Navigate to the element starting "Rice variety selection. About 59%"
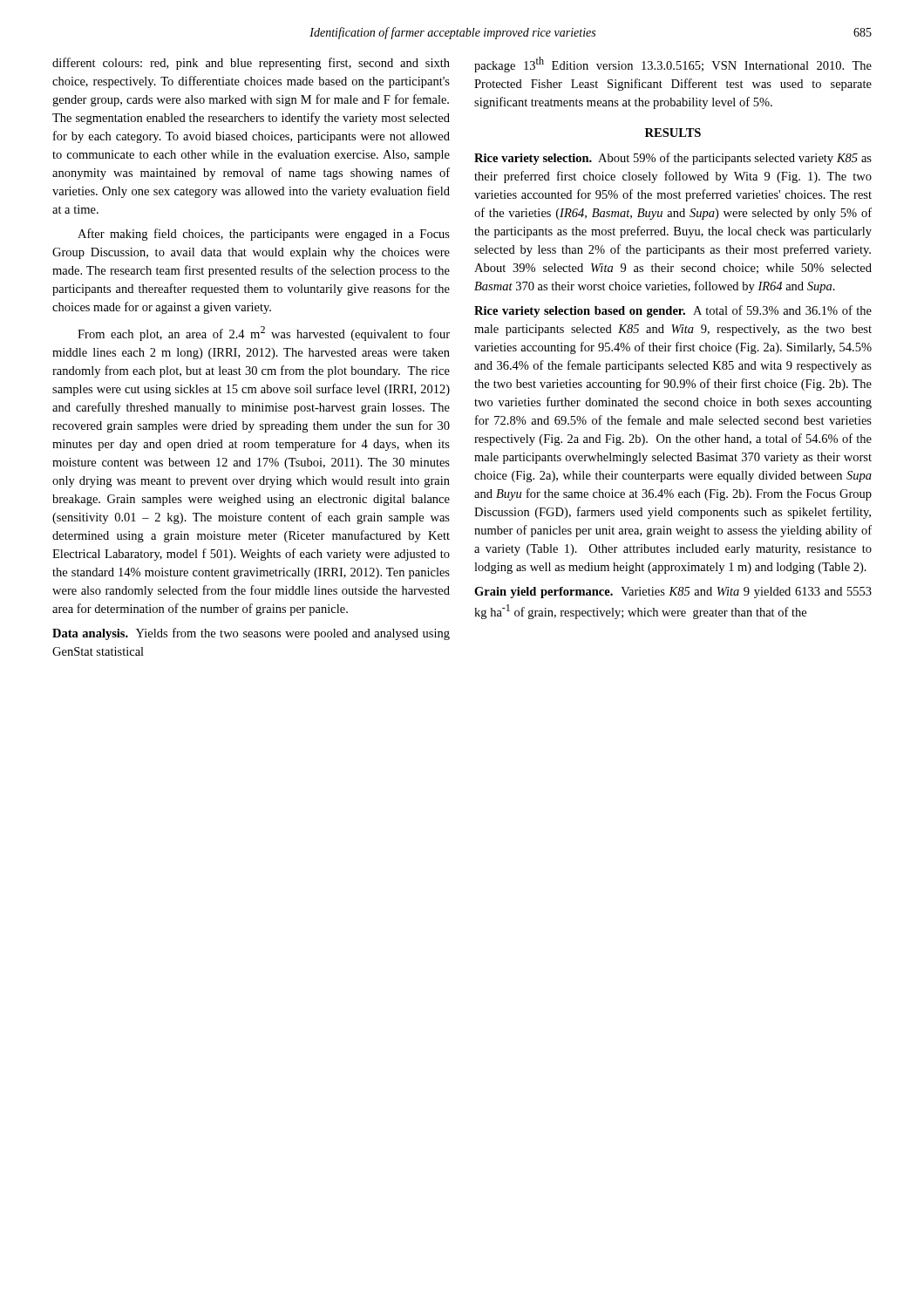This screenshot has height=1308, width=924. [x=673, y=222]
